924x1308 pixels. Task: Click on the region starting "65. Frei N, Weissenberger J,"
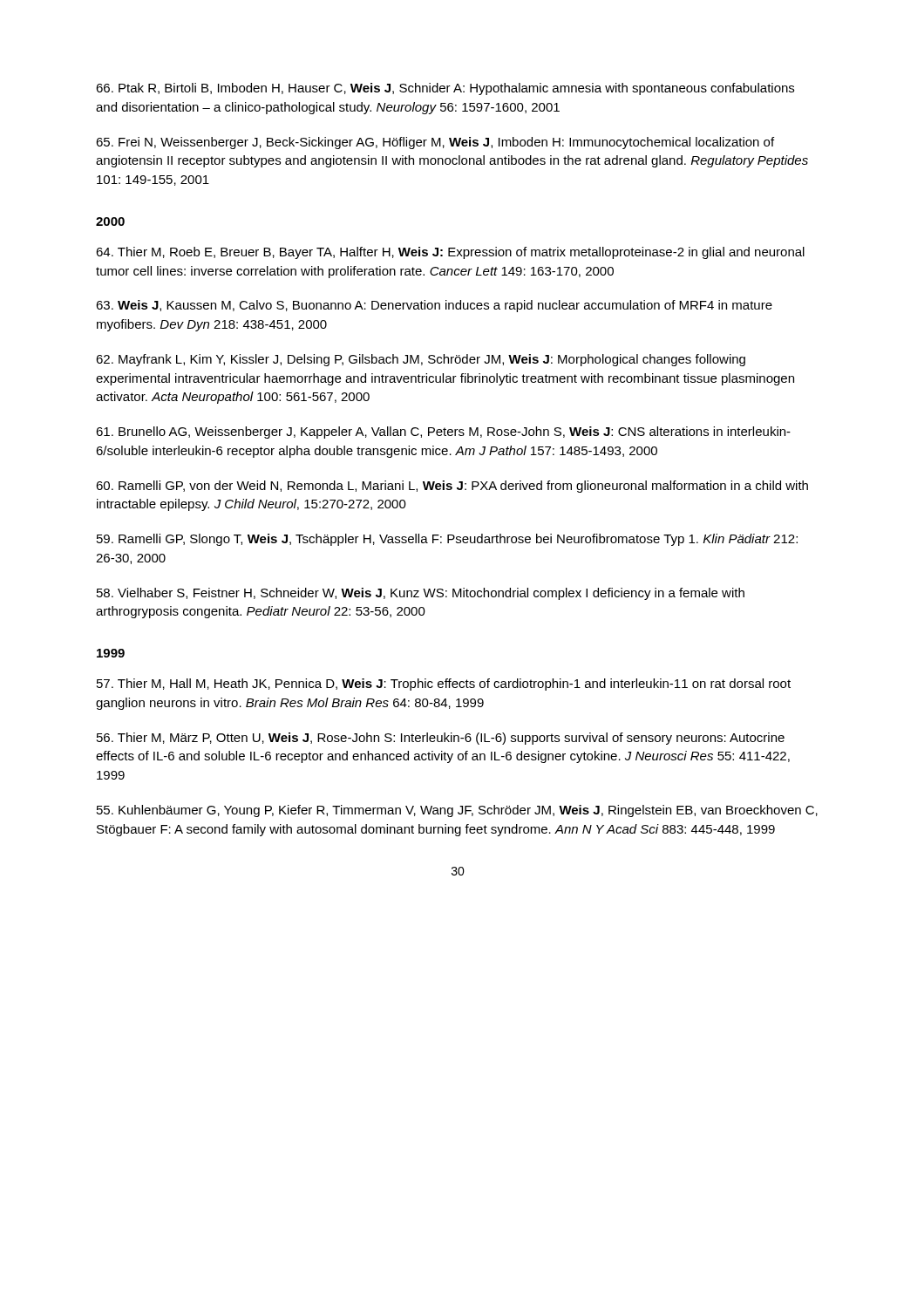coord(452,160)
